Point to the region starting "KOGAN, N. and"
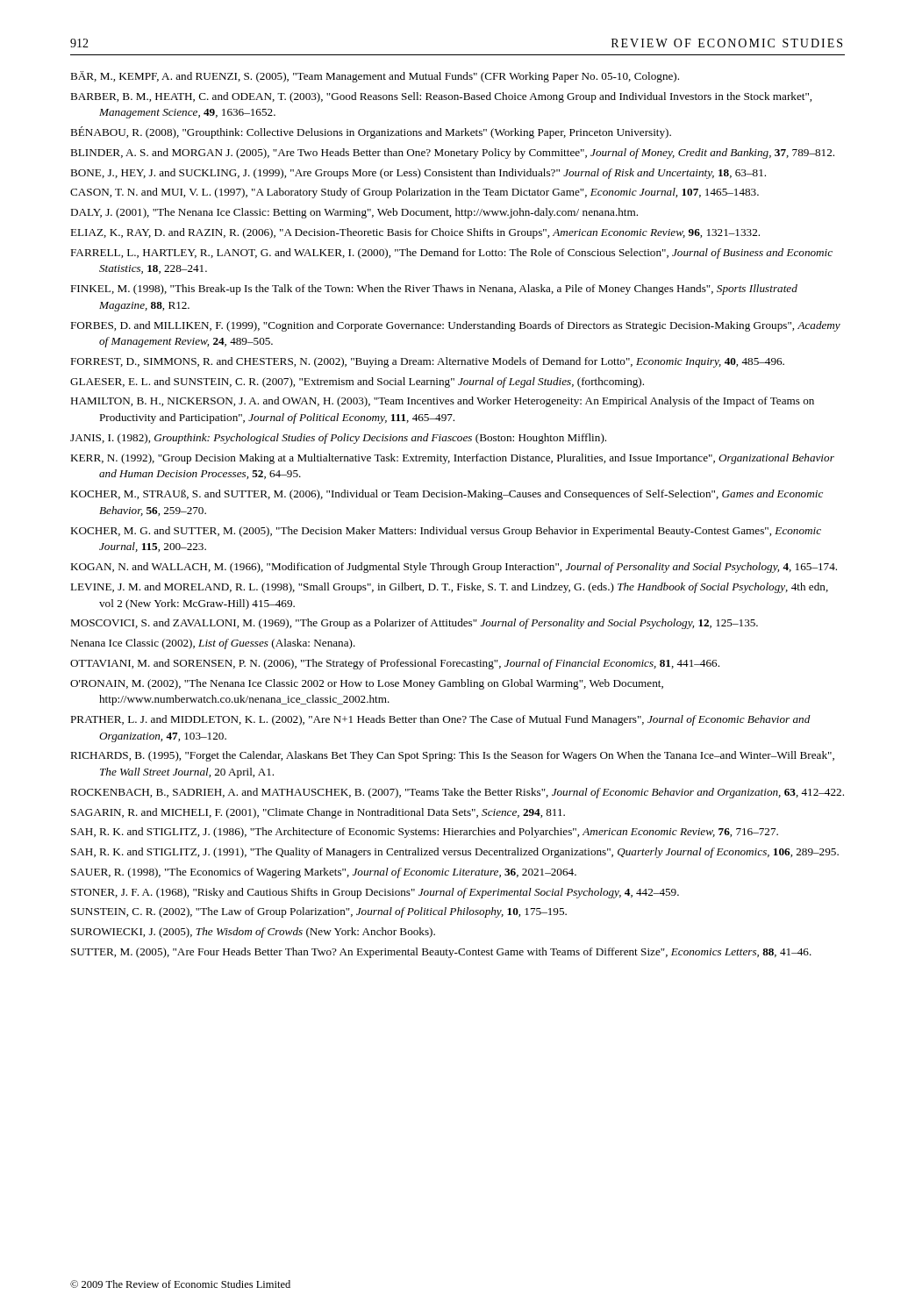The height and width of the screenshot is (1316, 915). click(x=454, y=566)
